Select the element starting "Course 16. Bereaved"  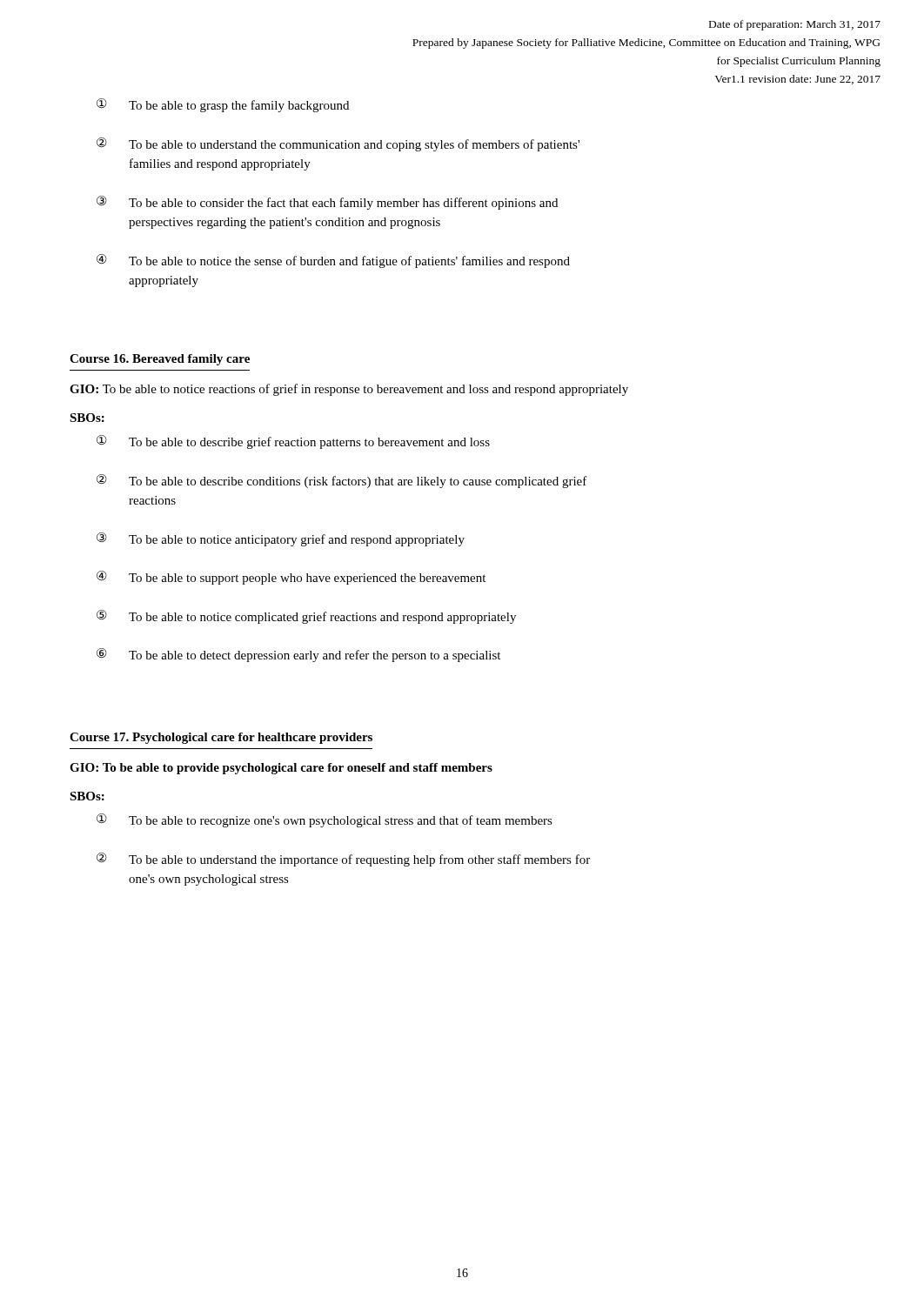pyautogui.click(x=160, y=358)
